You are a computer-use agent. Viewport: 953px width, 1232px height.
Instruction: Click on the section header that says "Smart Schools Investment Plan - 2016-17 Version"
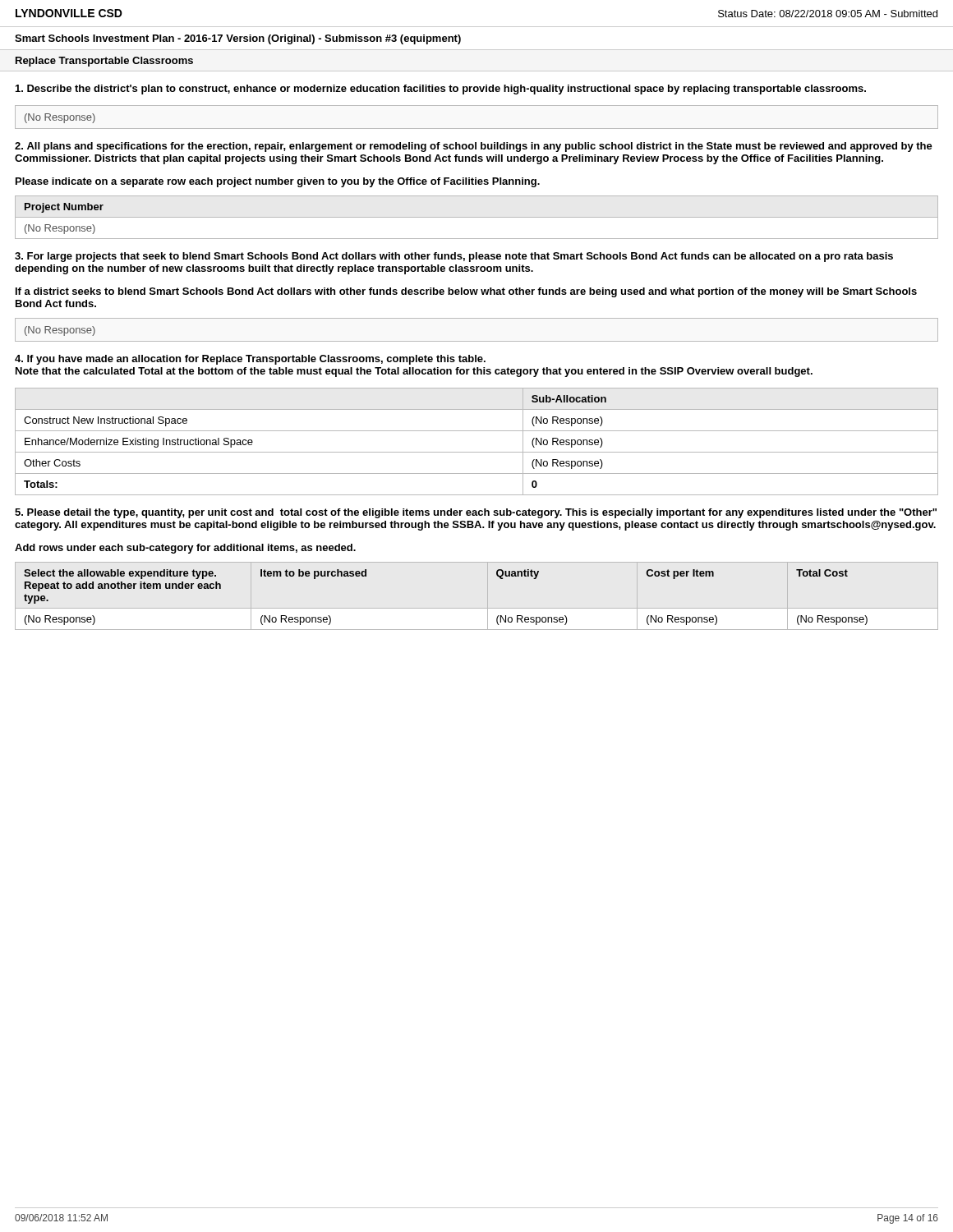[238, 38]
